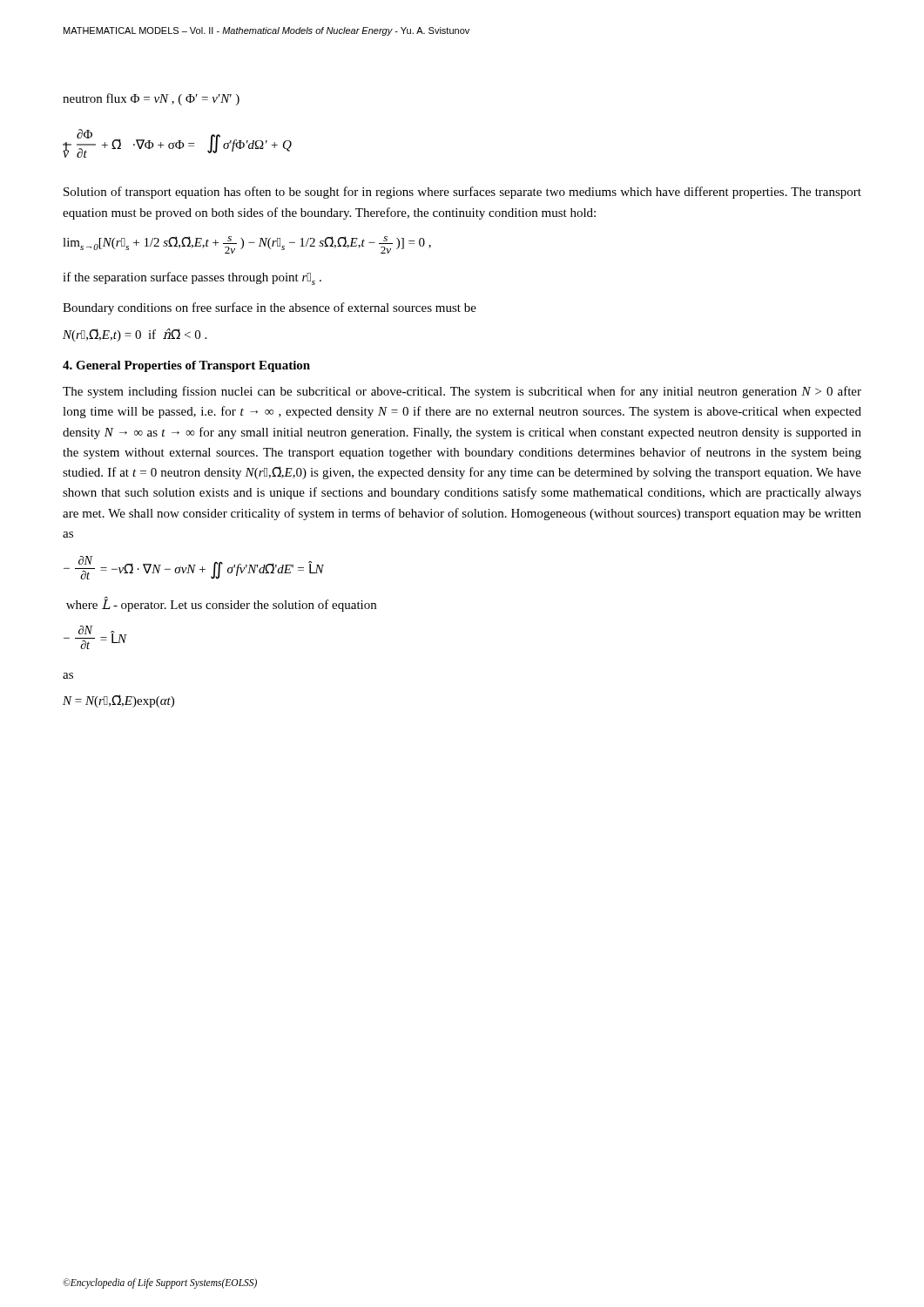924x1307 pixels.
Task: Find the formula that says "N(r⃗,Ω⃗,E,t) = 0"
Action: (x=135, y=335)
